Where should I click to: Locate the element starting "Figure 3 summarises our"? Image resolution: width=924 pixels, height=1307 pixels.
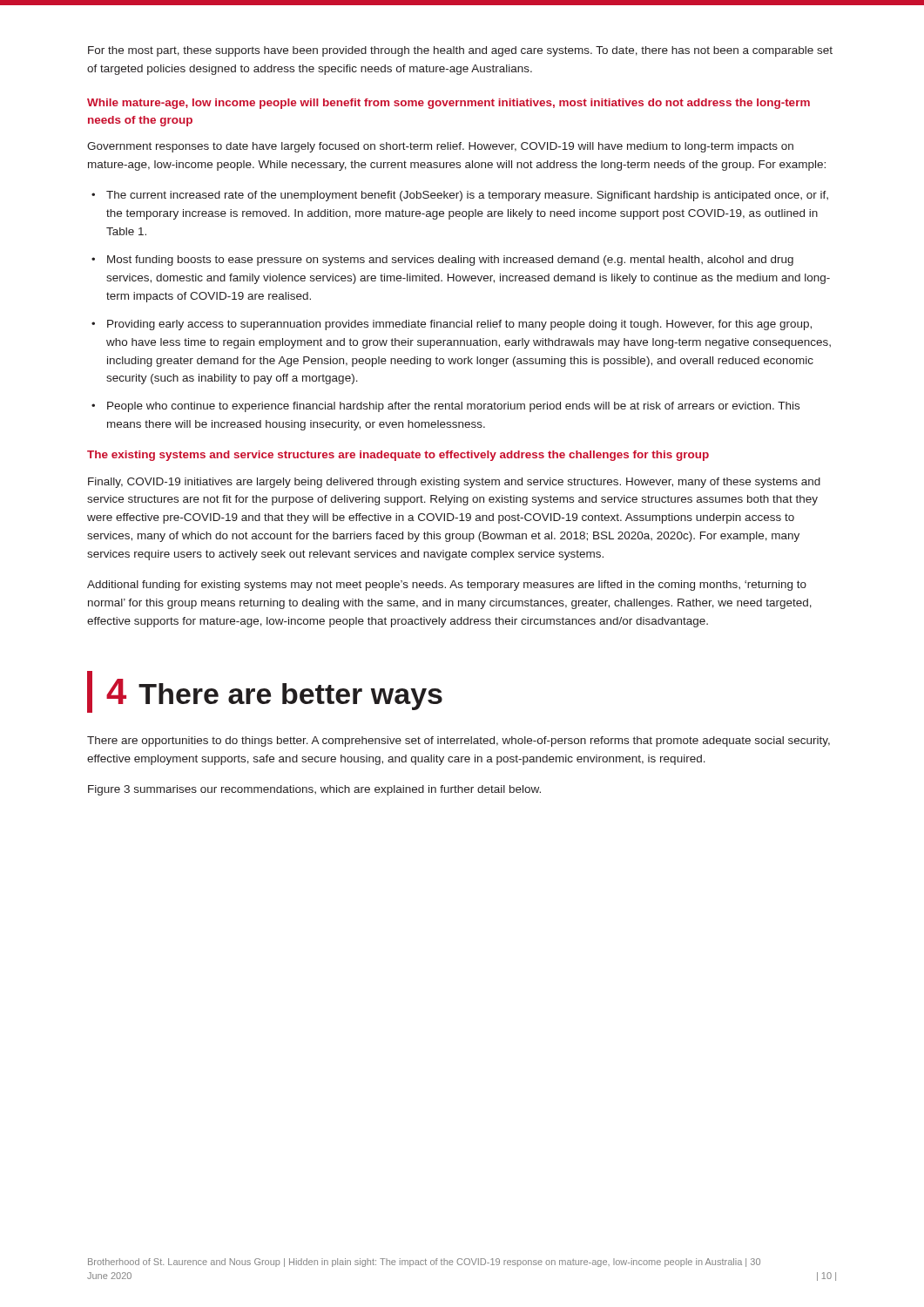click(x=315, y=789)
